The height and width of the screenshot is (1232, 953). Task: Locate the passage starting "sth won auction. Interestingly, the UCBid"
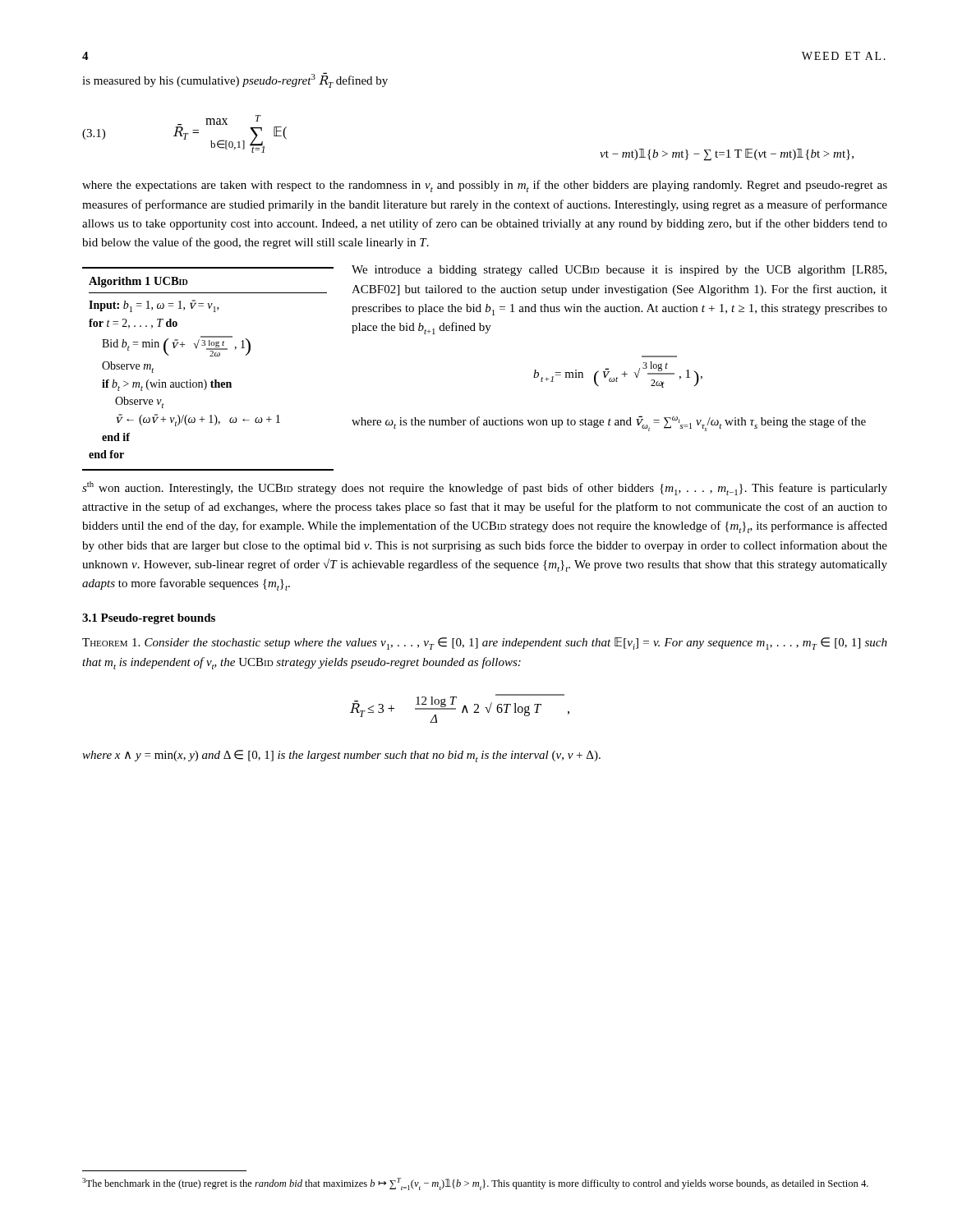point(485,536)
